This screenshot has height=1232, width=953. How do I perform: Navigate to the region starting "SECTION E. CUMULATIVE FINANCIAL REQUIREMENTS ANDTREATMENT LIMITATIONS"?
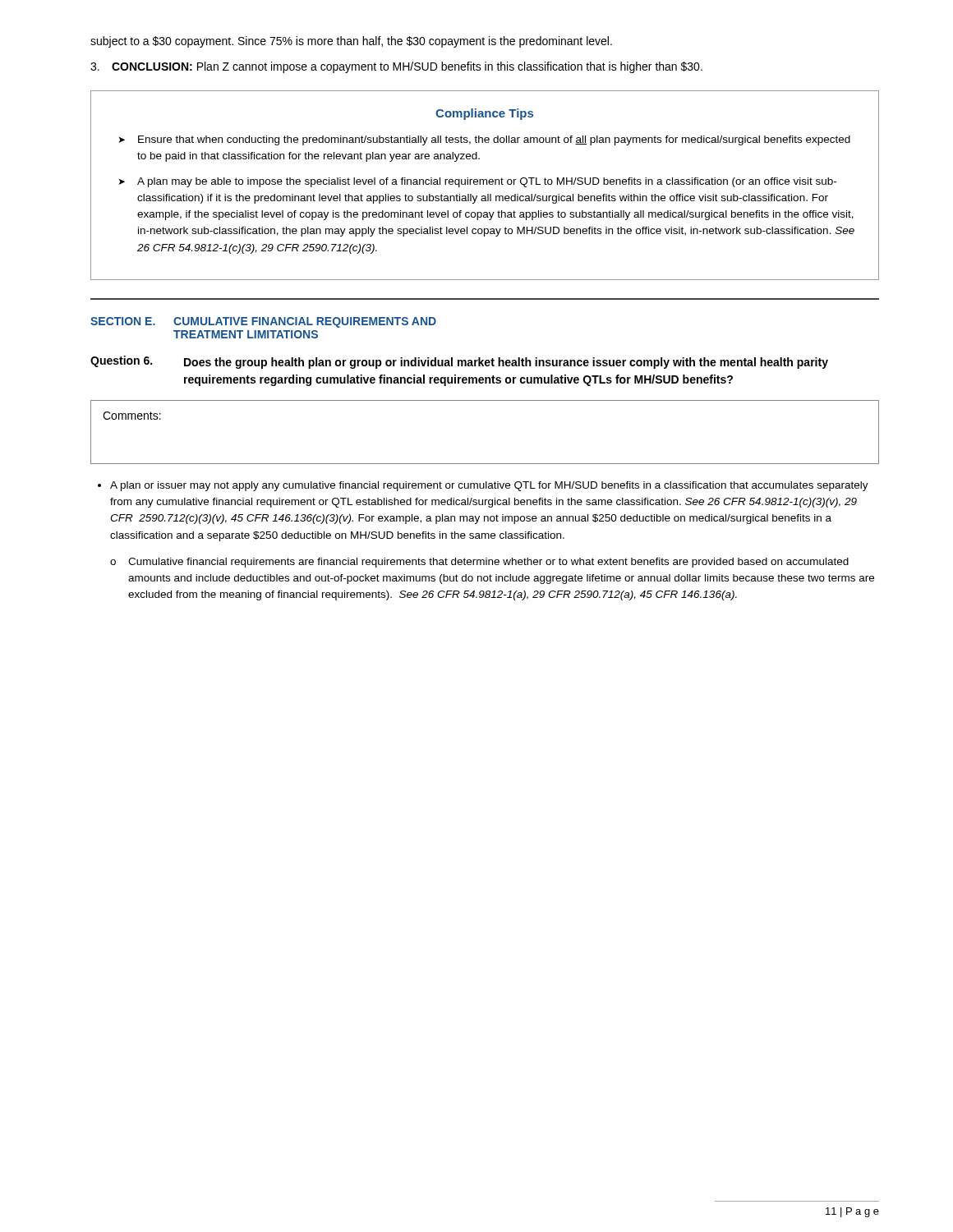(263, 328)
